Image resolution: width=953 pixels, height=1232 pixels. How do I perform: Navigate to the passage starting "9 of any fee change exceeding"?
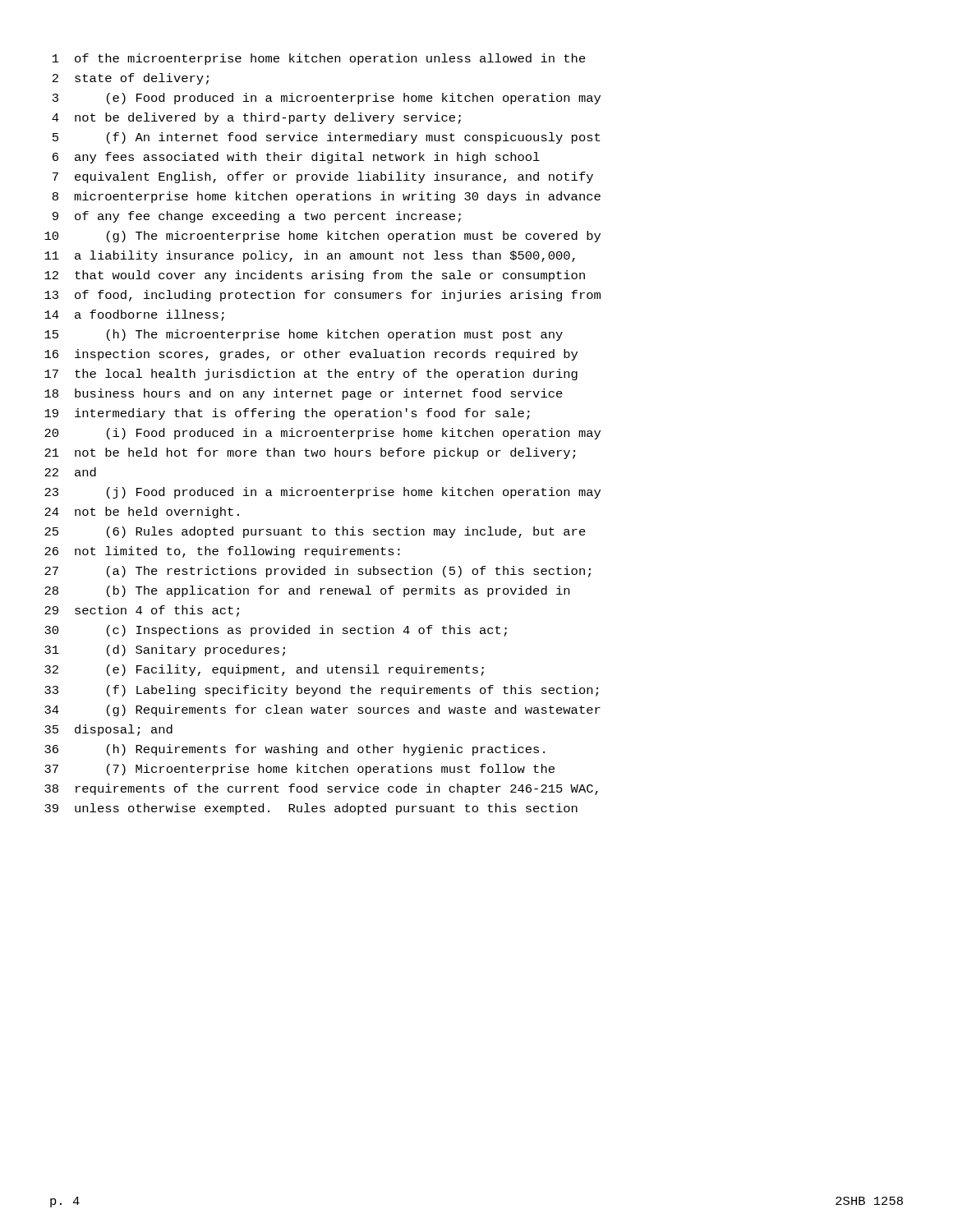(x=257, y=217)
